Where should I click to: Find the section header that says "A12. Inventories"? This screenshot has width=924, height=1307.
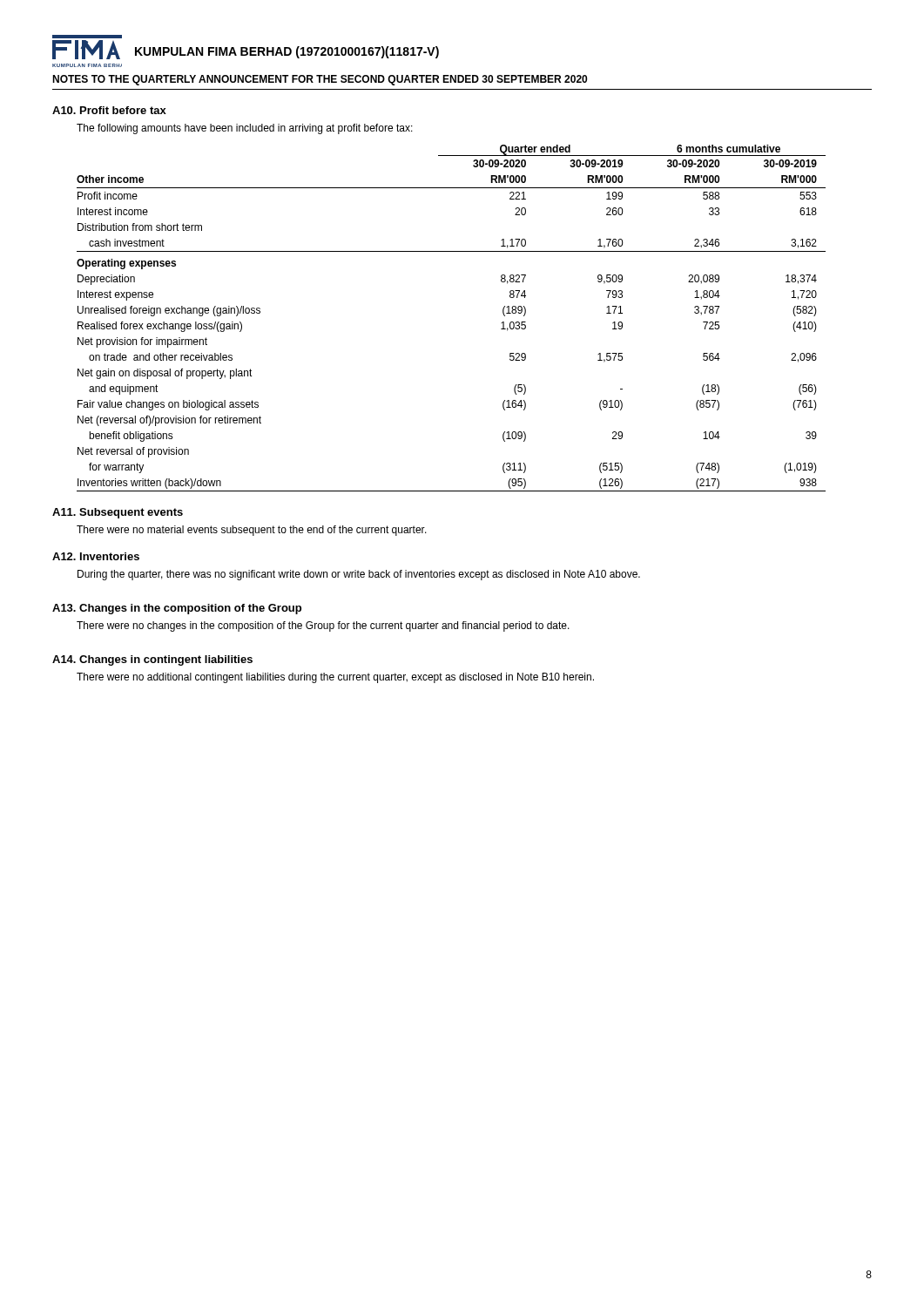click(96, 556)
